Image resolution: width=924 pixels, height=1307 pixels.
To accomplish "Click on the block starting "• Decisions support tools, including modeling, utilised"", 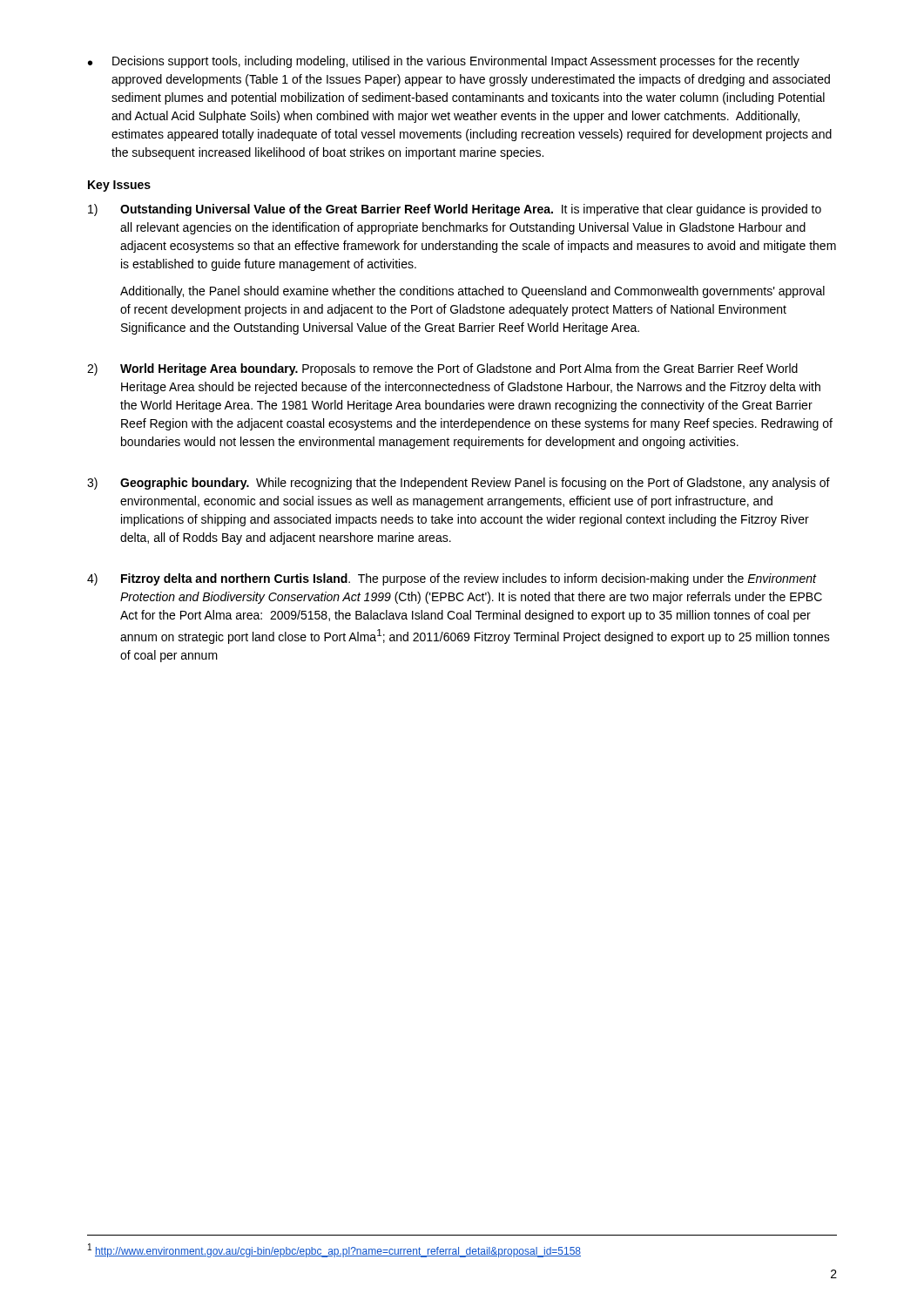I will tap(462, 107).
